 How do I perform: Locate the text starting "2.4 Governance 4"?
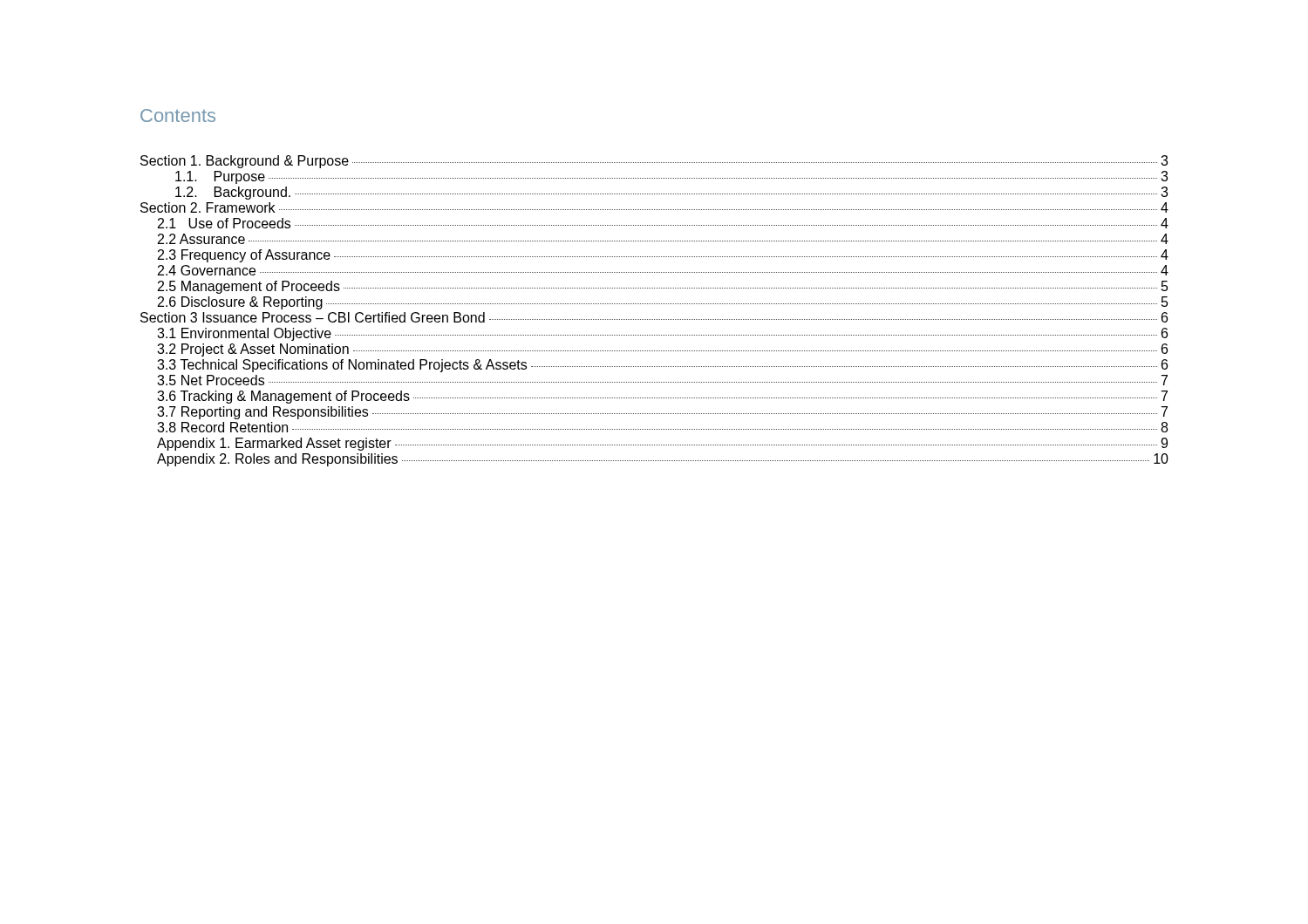(x=663, y=271)
